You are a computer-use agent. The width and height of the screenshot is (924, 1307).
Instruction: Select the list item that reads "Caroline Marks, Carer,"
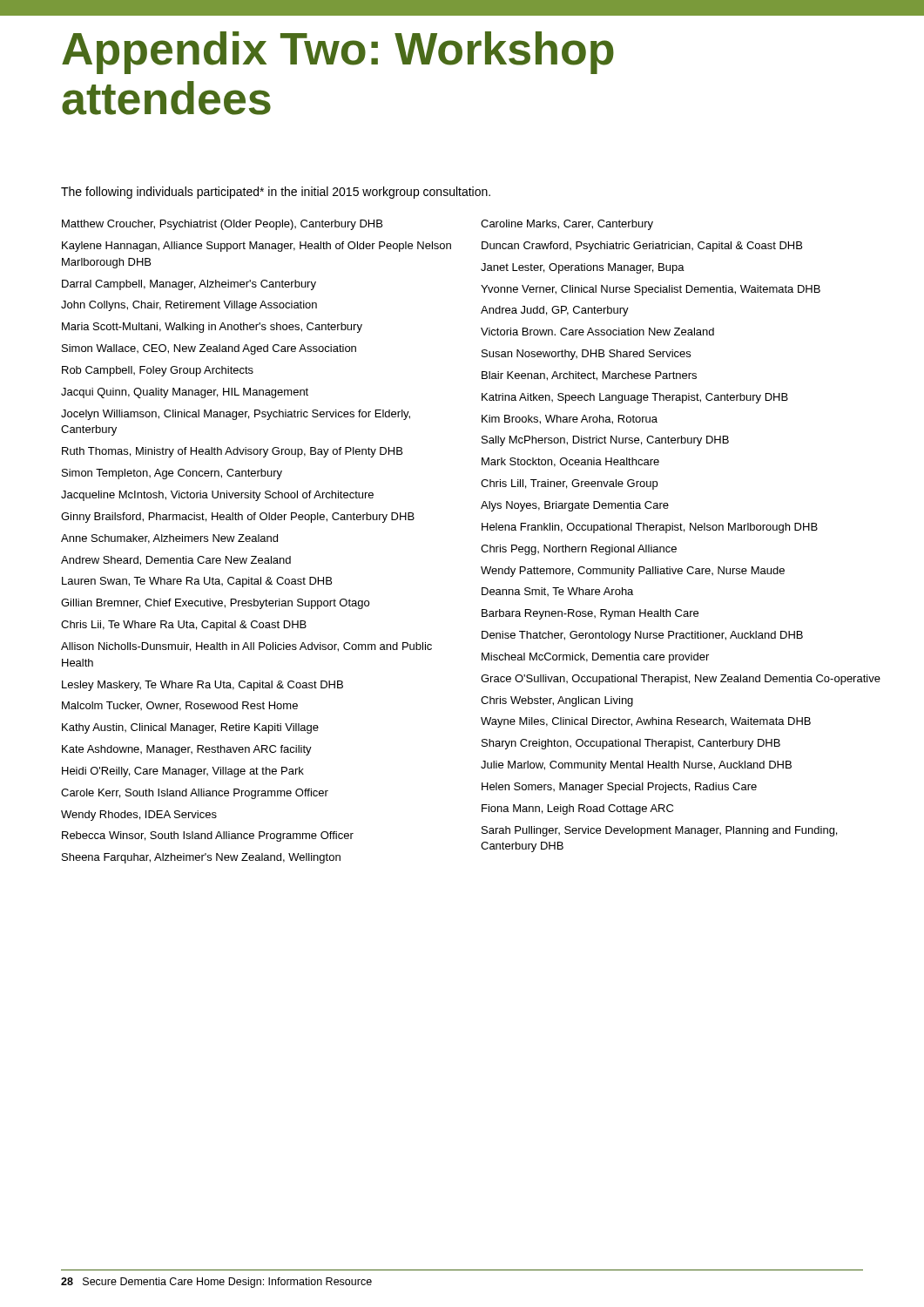click(x=567, y=223)
